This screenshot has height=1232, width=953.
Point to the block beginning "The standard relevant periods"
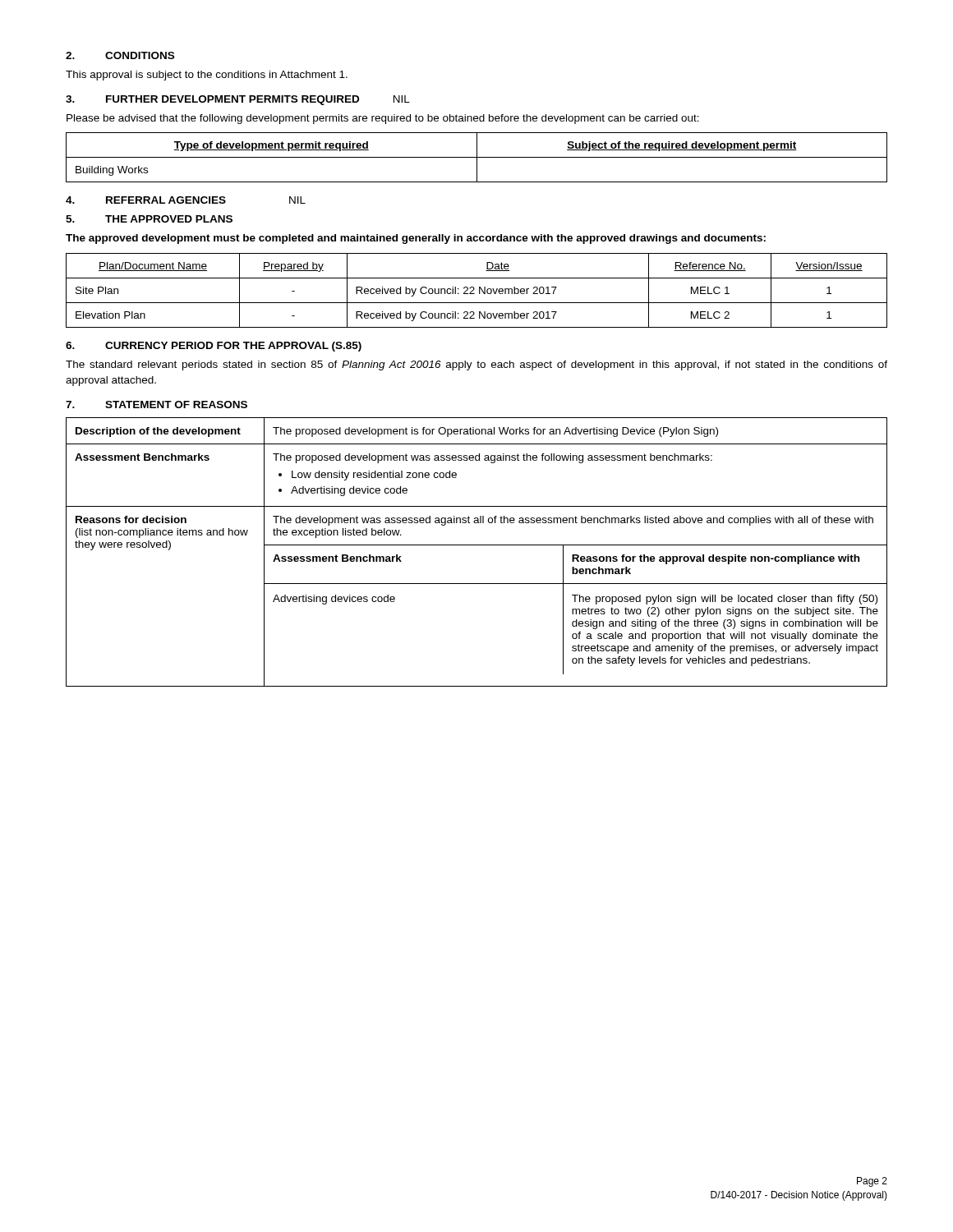point(476,372)
